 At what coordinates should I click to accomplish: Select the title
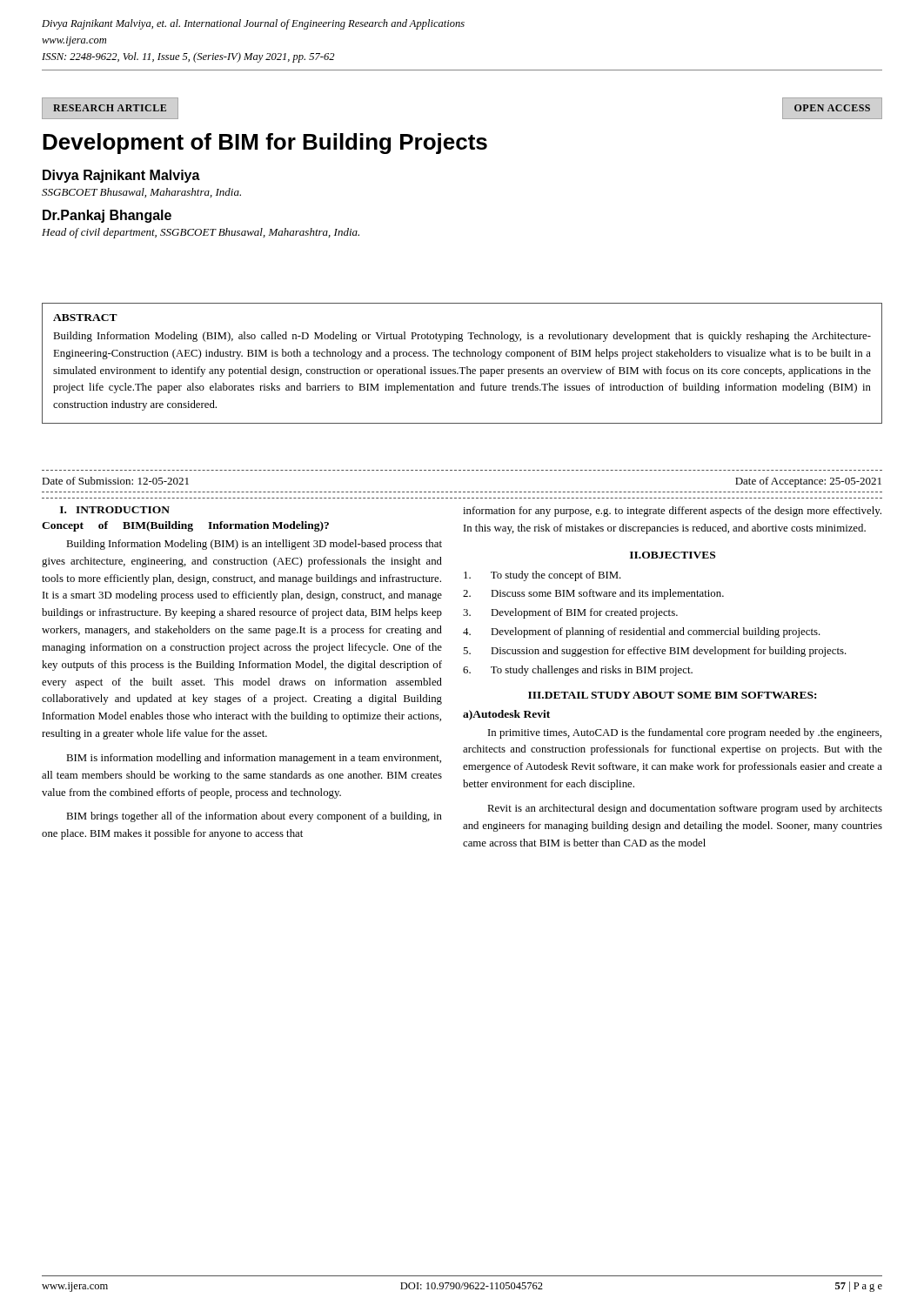265,142
